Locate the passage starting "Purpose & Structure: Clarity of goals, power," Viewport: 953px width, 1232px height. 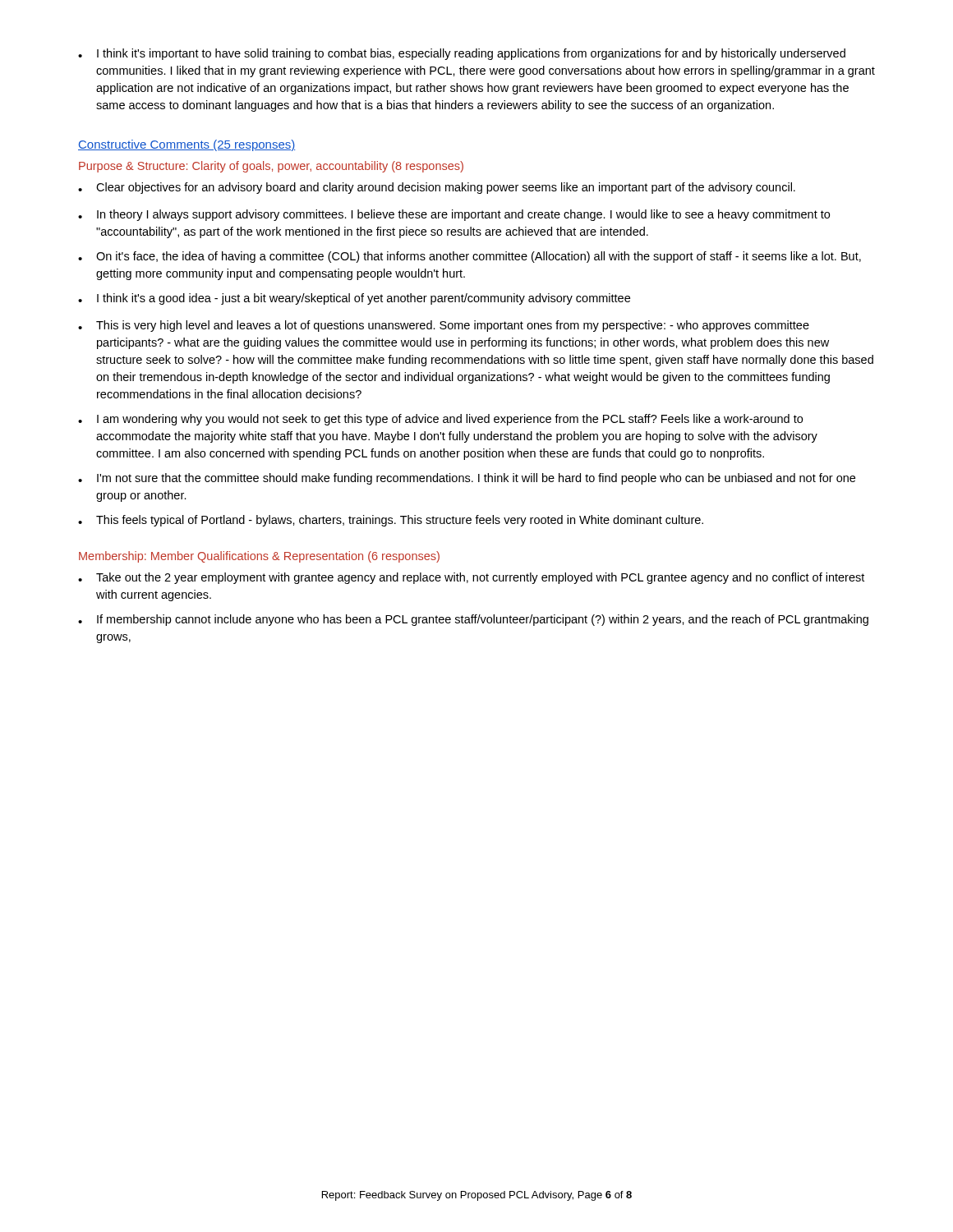pos(271,166)
